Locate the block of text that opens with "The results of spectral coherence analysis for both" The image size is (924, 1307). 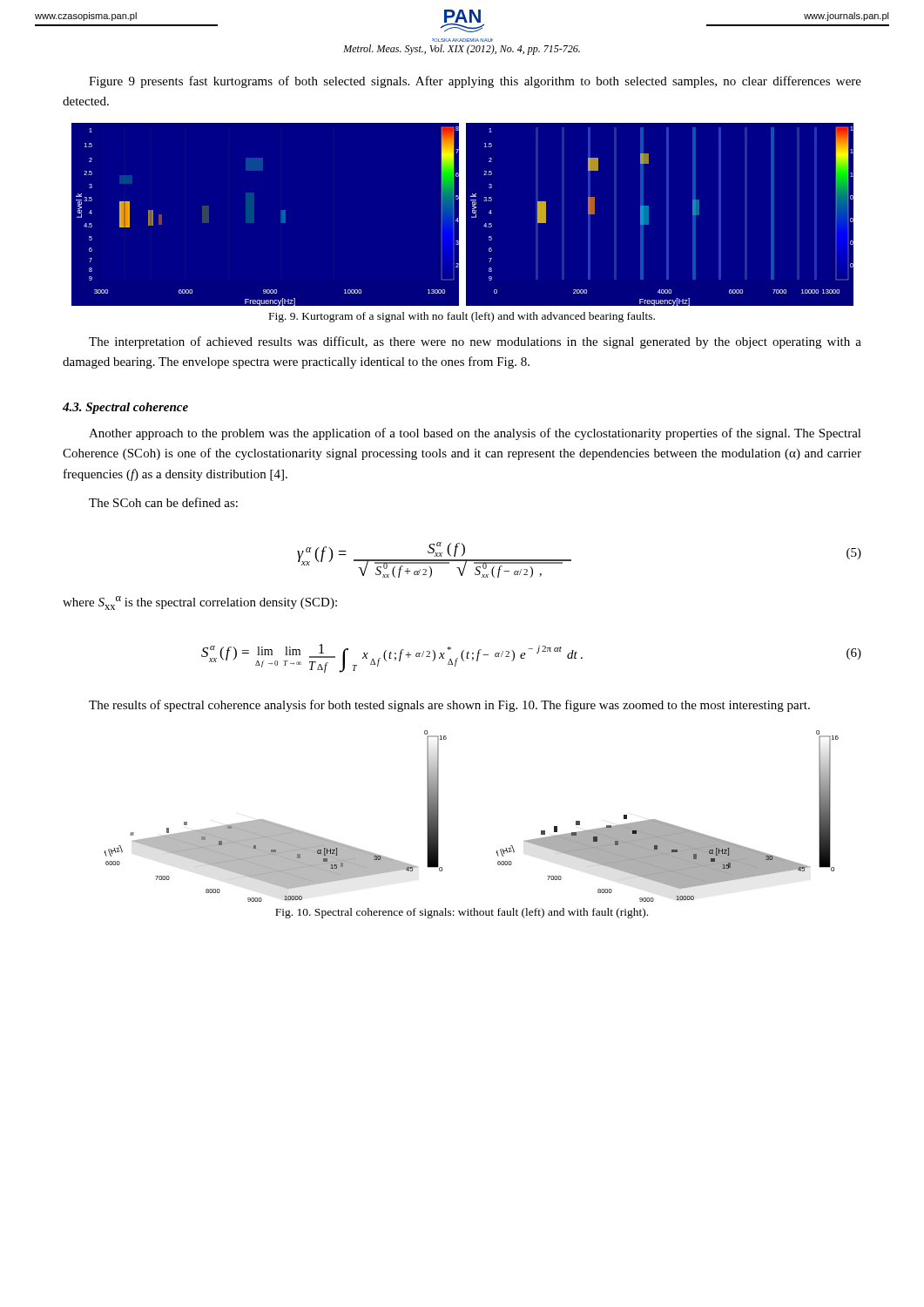pyautogui.click(x=450, y=705)
